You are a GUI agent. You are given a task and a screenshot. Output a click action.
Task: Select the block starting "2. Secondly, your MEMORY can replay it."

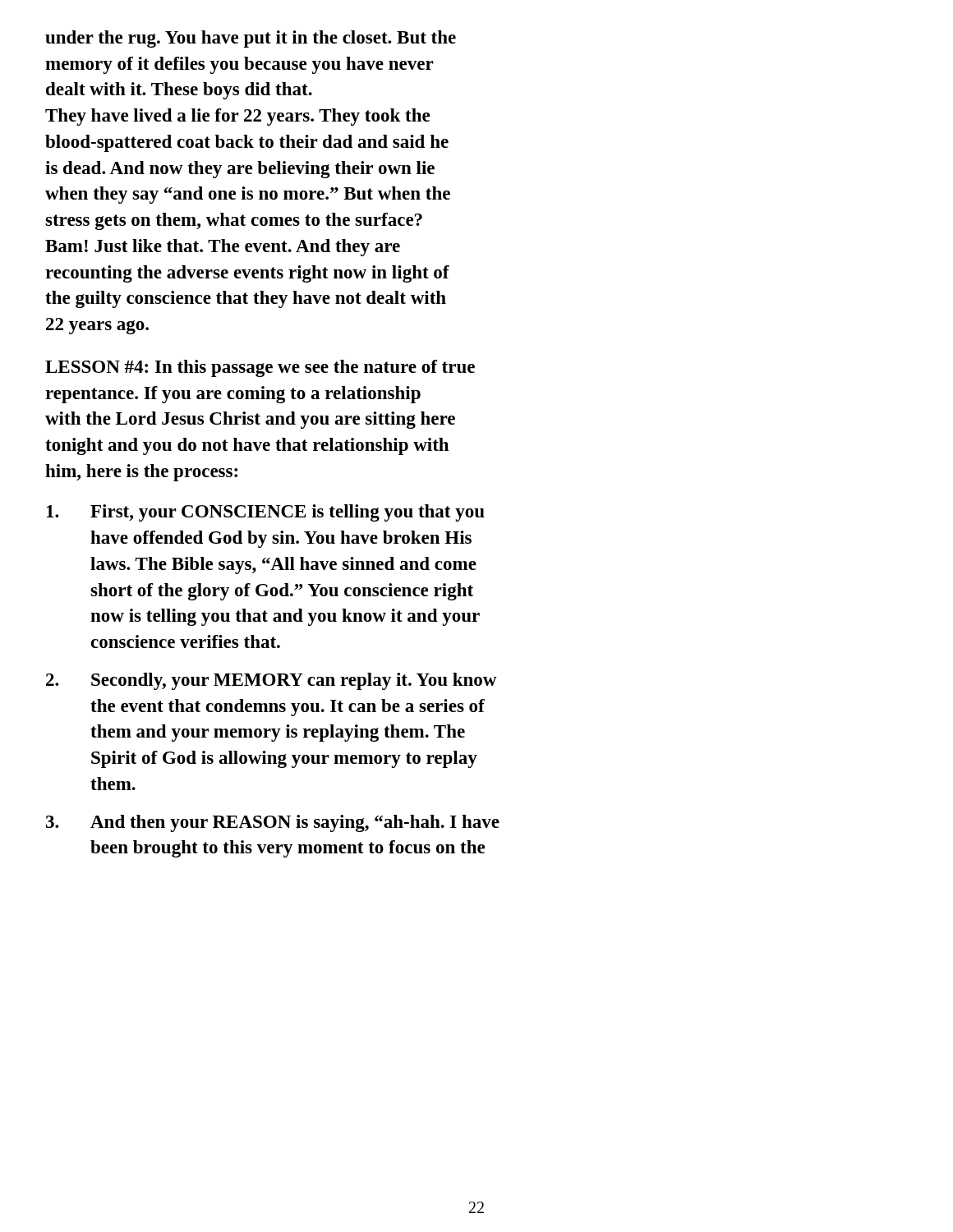271,731
